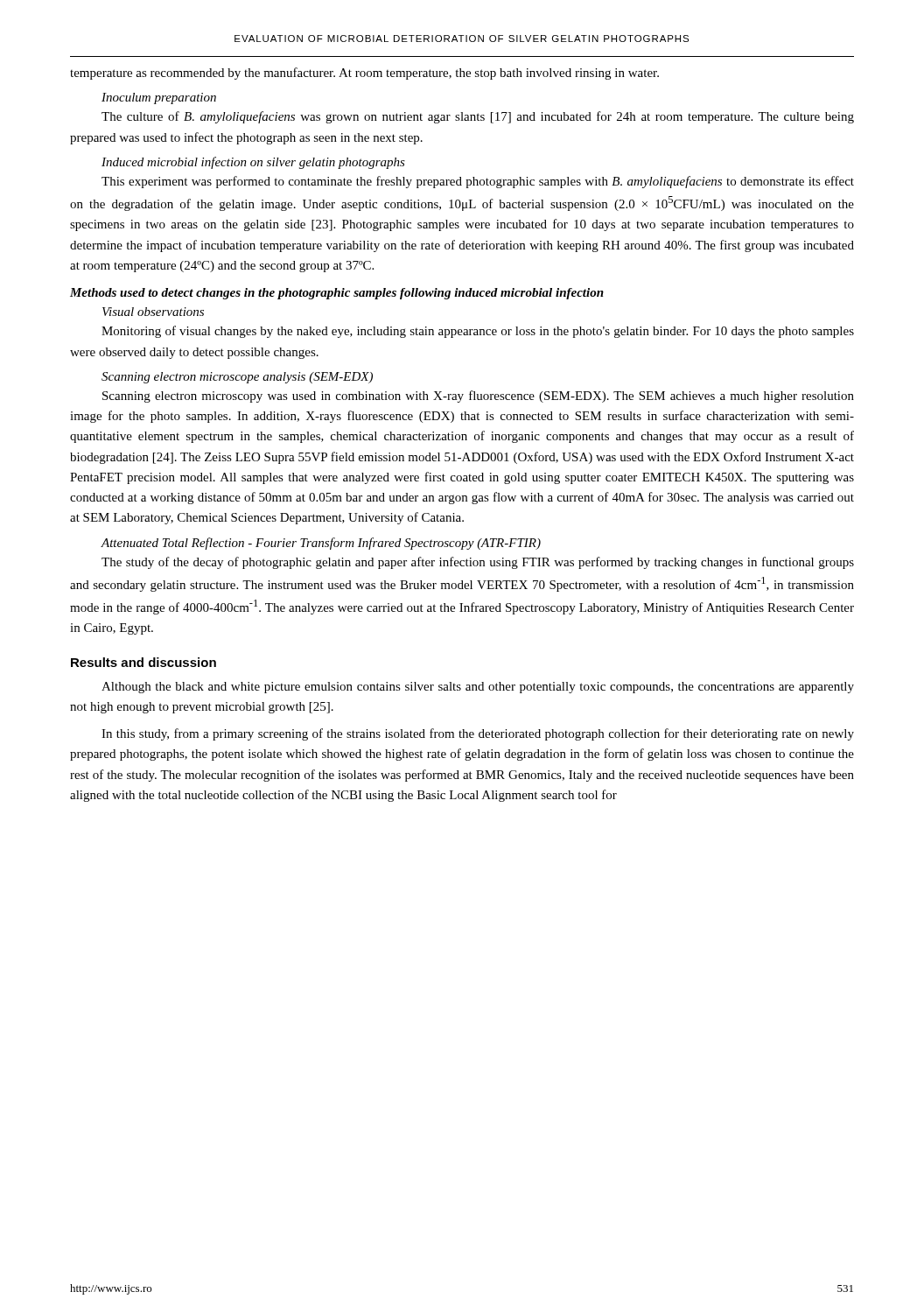Screen dimensions: 1313x924
Task: Find the text block that reads "The study of the decay of photographic"
Action: (462, 595)
